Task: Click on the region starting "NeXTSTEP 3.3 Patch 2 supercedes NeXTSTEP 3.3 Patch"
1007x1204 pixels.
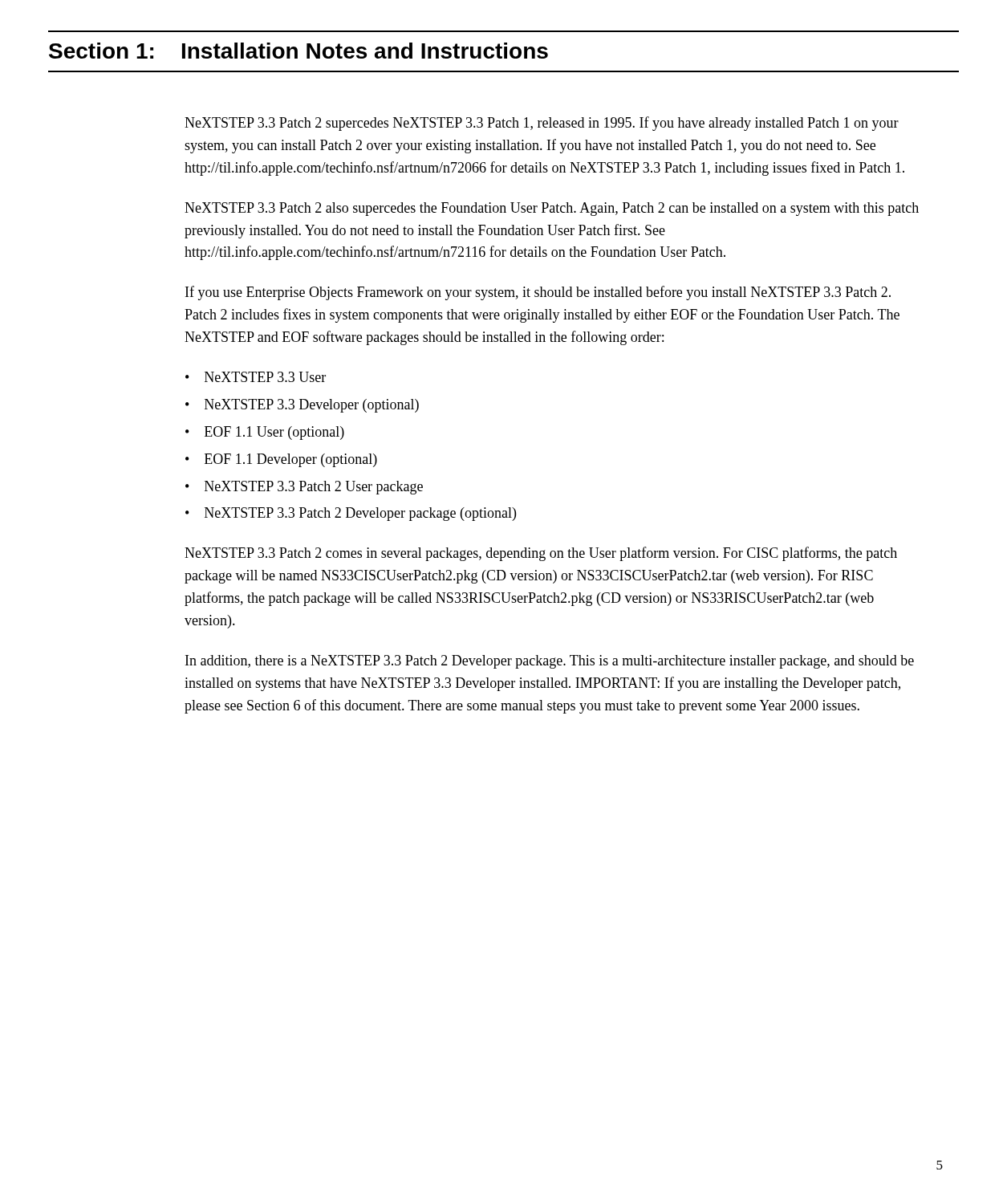Action: [556, 146]
